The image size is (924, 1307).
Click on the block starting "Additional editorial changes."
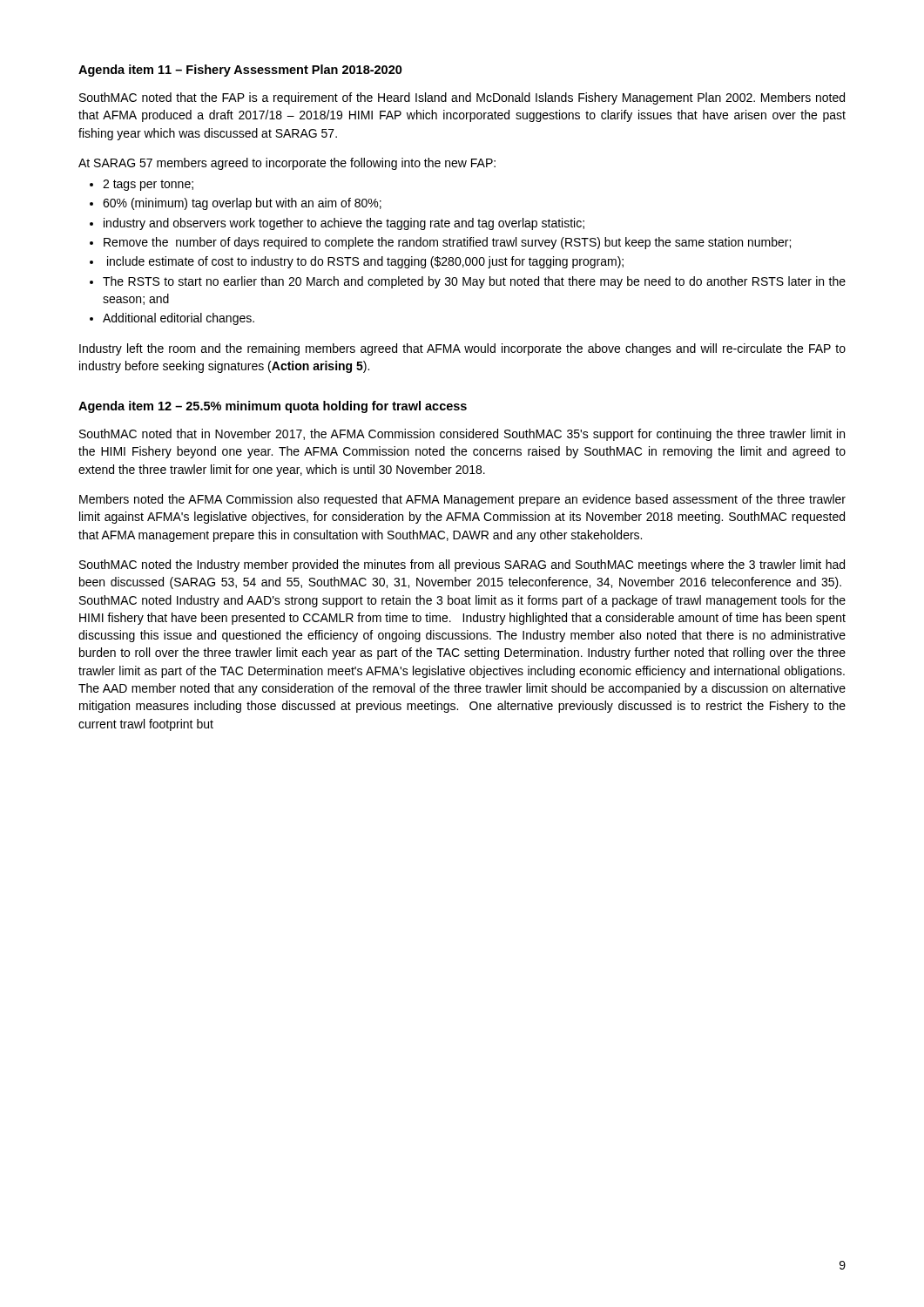(179, 318)
